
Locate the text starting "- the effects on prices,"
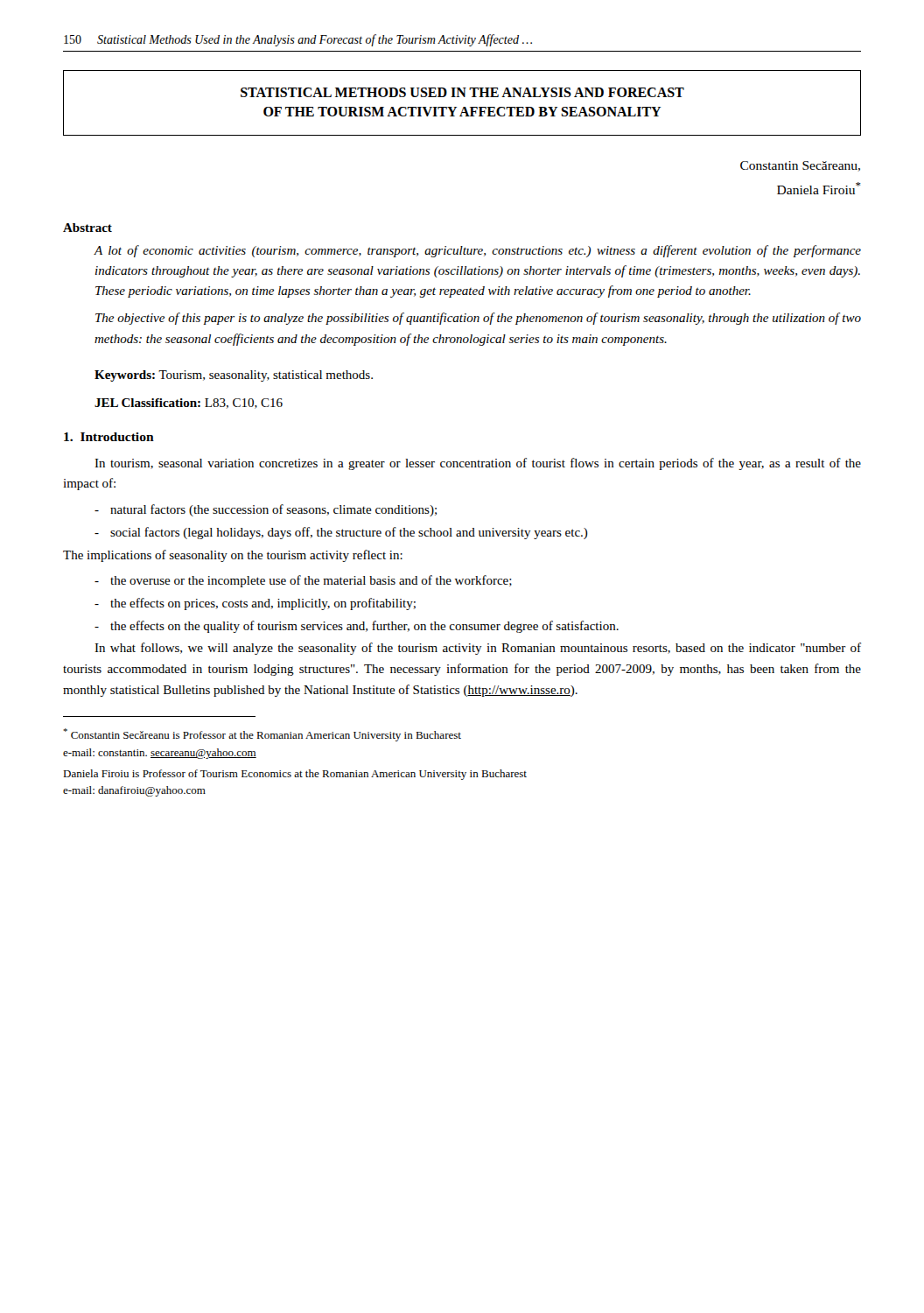tap(255, 604)
